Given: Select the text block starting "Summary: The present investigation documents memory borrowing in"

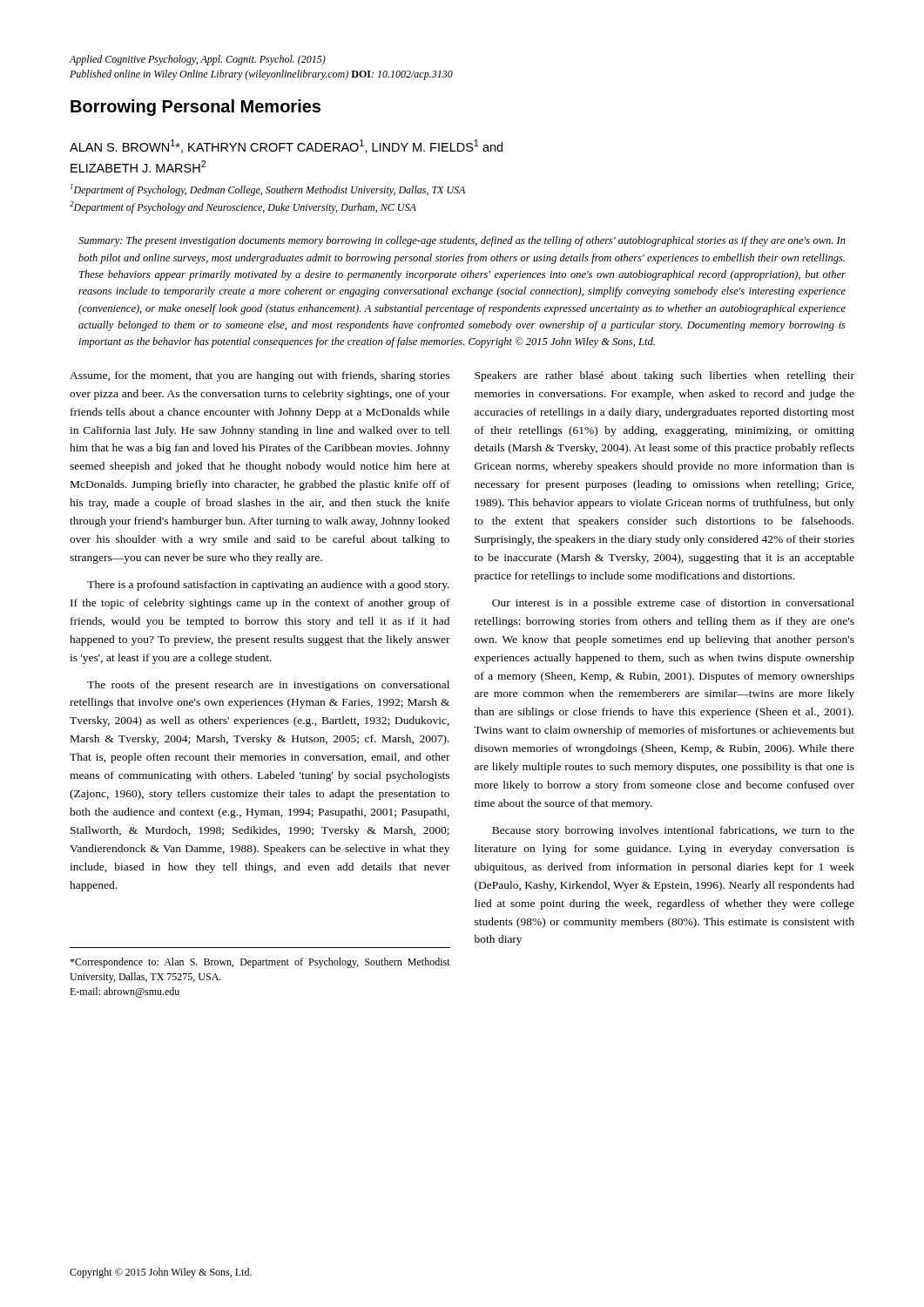Looking at the screenshot, I should (x=462, y=292).
